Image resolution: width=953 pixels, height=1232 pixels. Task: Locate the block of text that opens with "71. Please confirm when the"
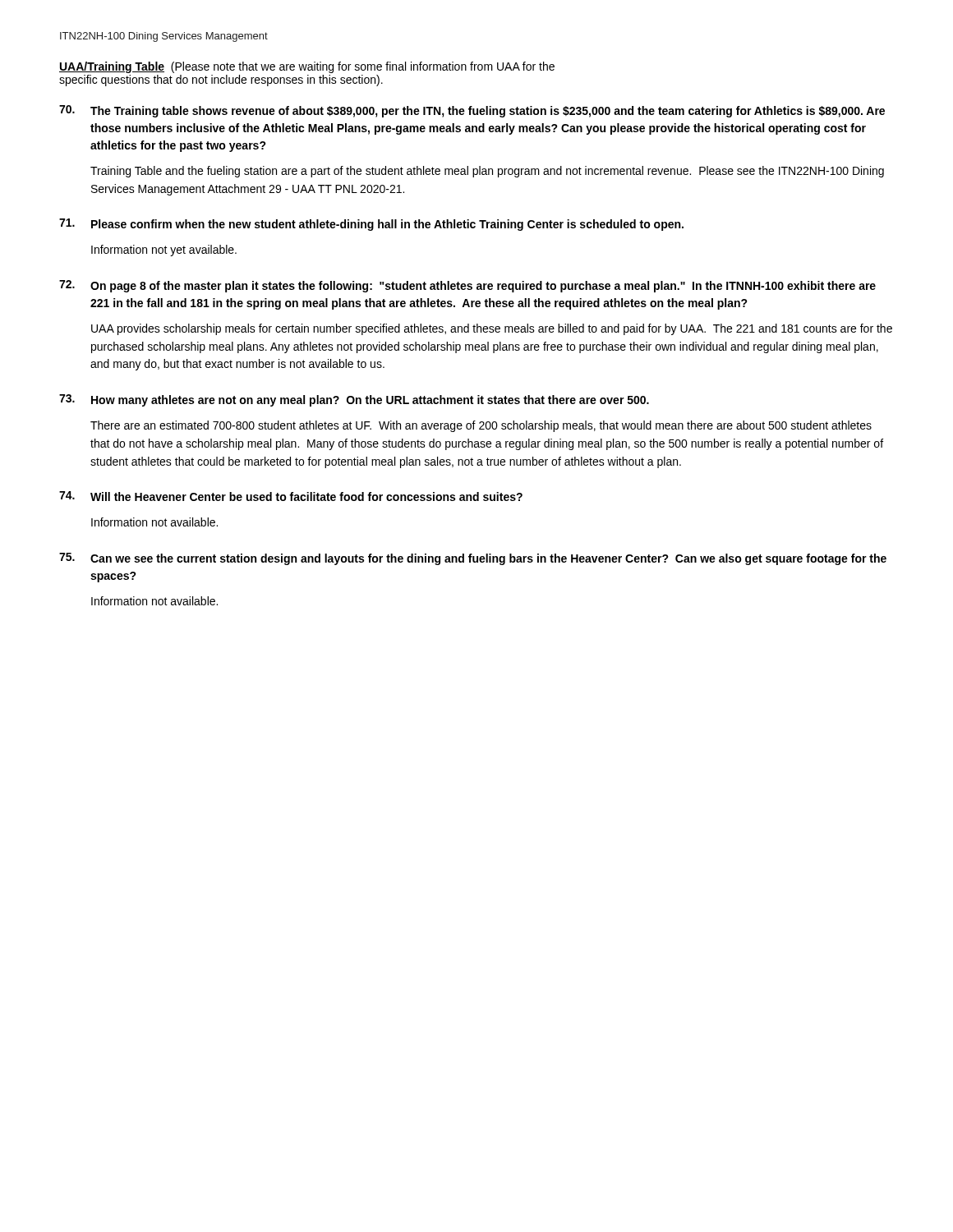(x=372, y=225)
